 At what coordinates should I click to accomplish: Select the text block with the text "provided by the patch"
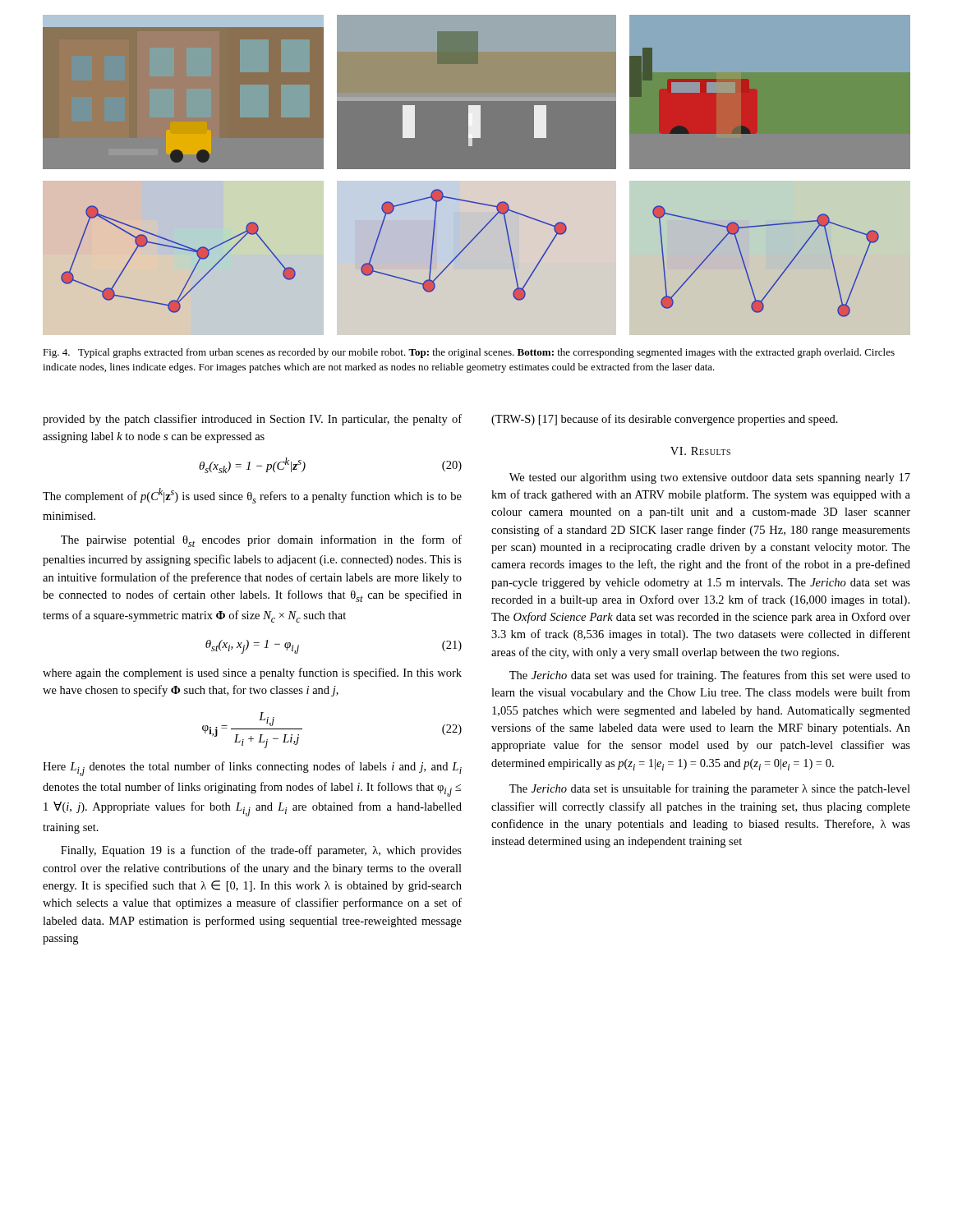pyautogui.click(x=252, y=679)
